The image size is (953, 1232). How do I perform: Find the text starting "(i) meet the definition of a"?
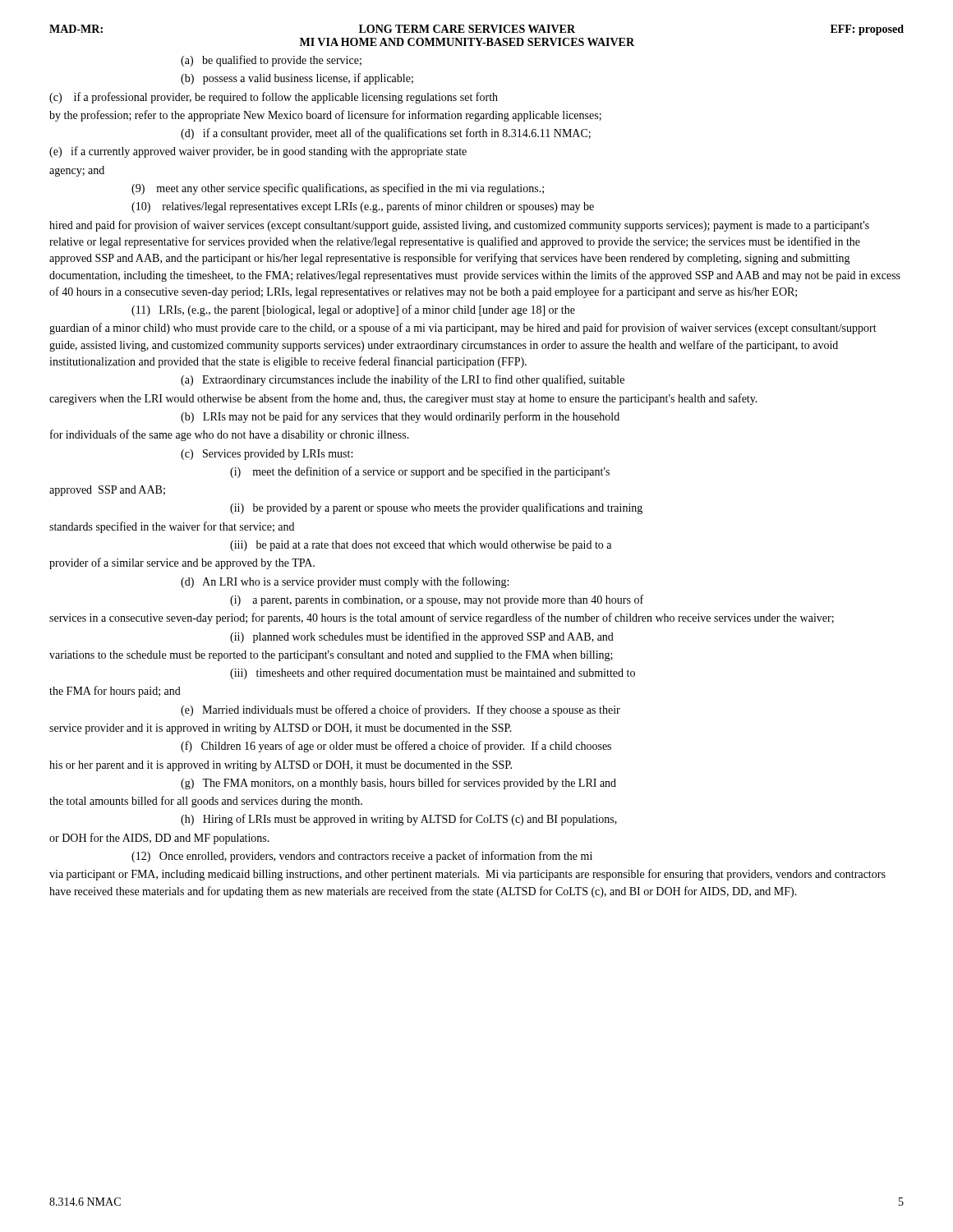point(476,481)
